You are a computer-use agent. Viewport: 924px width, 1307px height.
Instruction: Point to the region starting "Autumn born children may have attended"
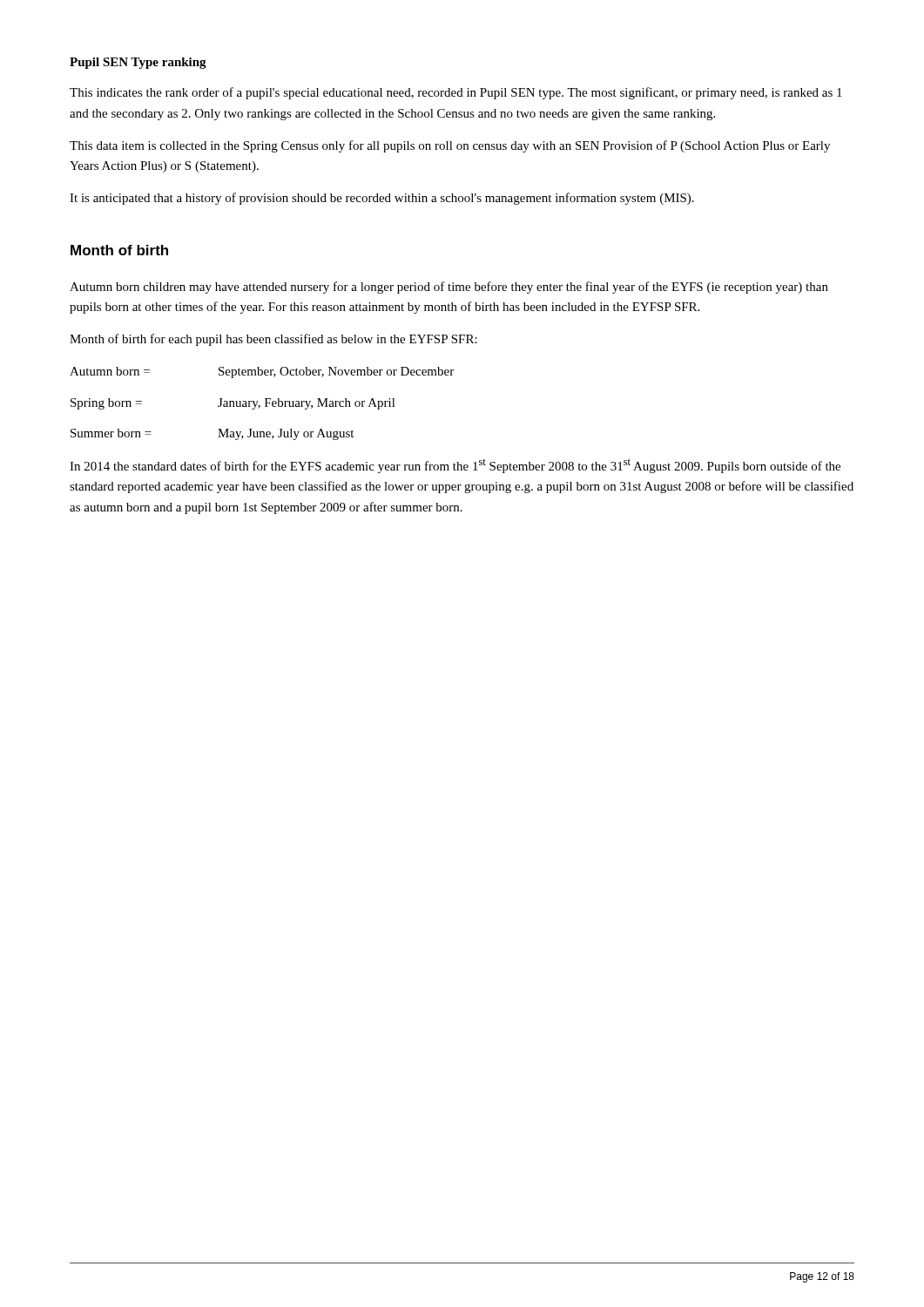[462, 297]
